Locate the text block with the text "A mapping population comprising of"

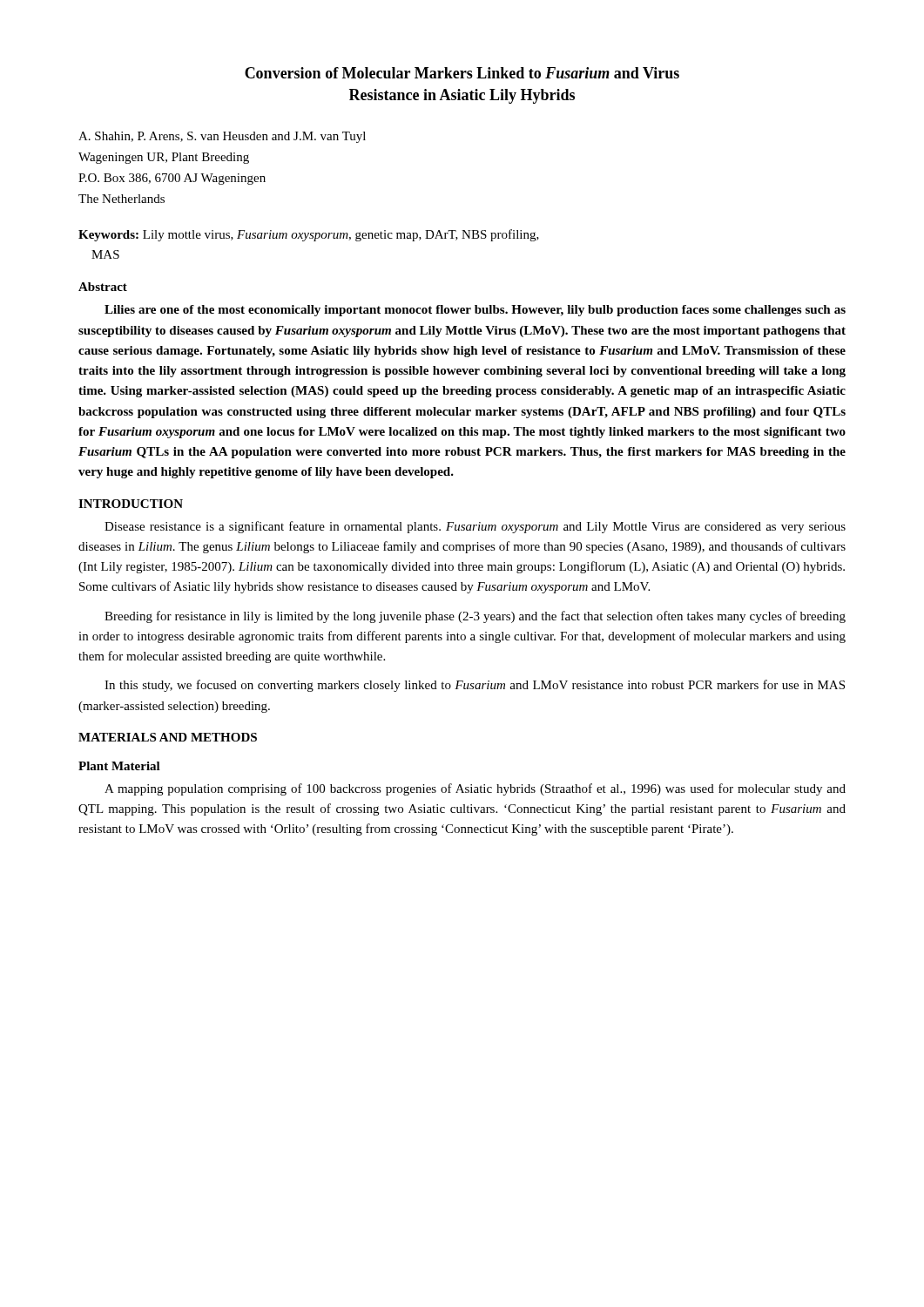462,809
